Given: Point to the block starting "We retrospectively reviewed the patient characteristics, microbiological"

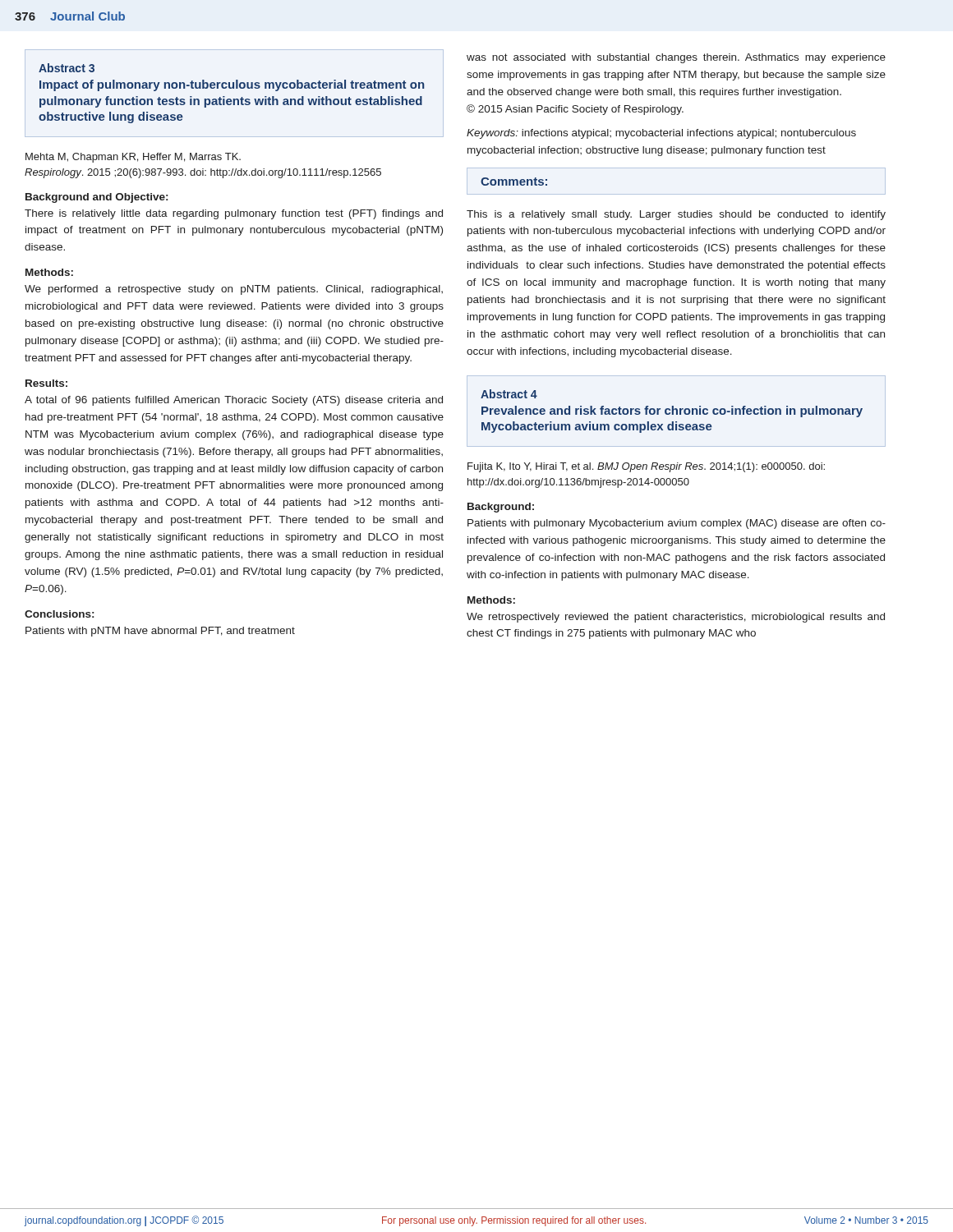Looking at the screenshot, I should tap(676, 625).
